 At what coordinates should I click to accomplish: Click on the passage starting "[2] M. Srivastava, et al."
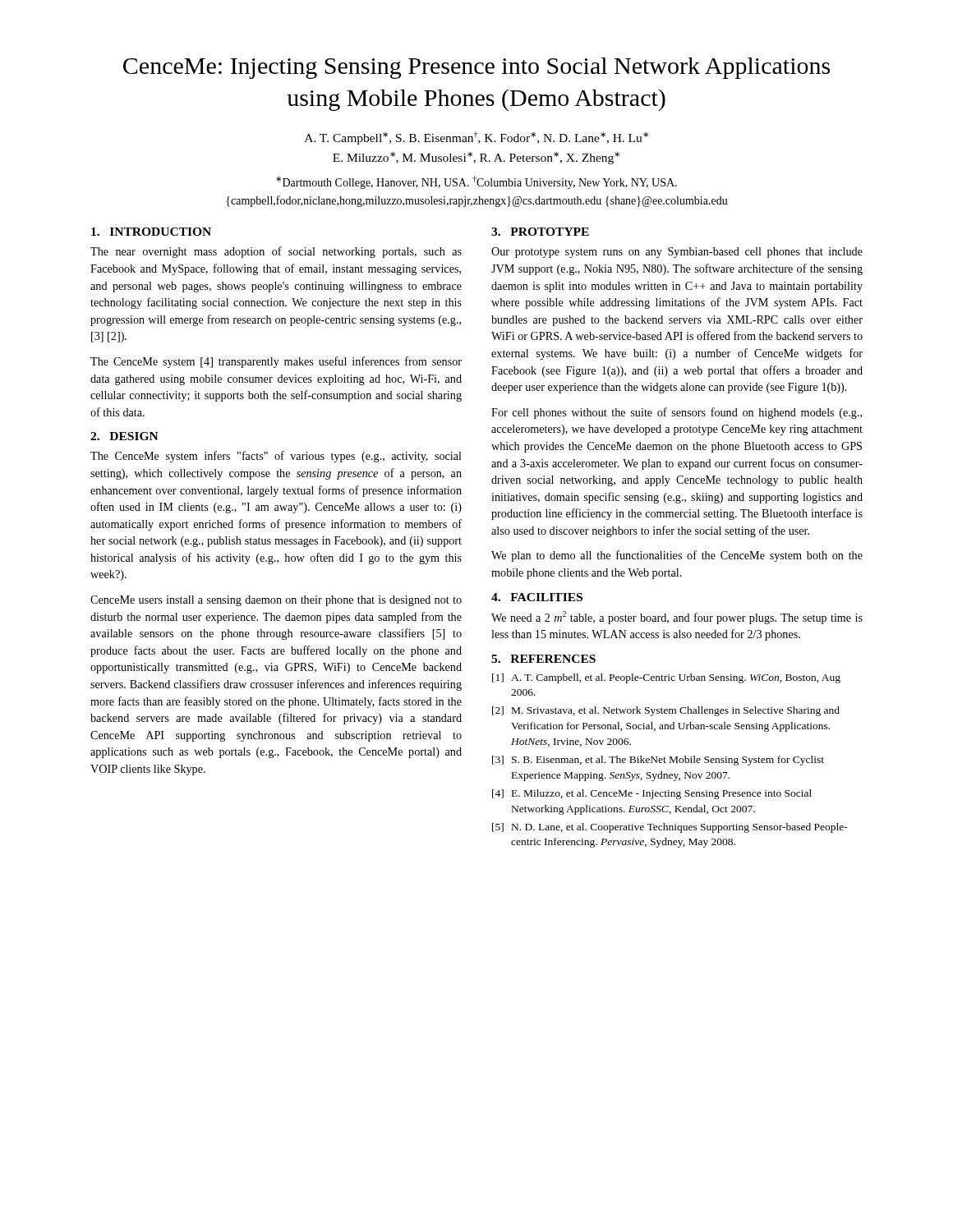tap(677, 727)
